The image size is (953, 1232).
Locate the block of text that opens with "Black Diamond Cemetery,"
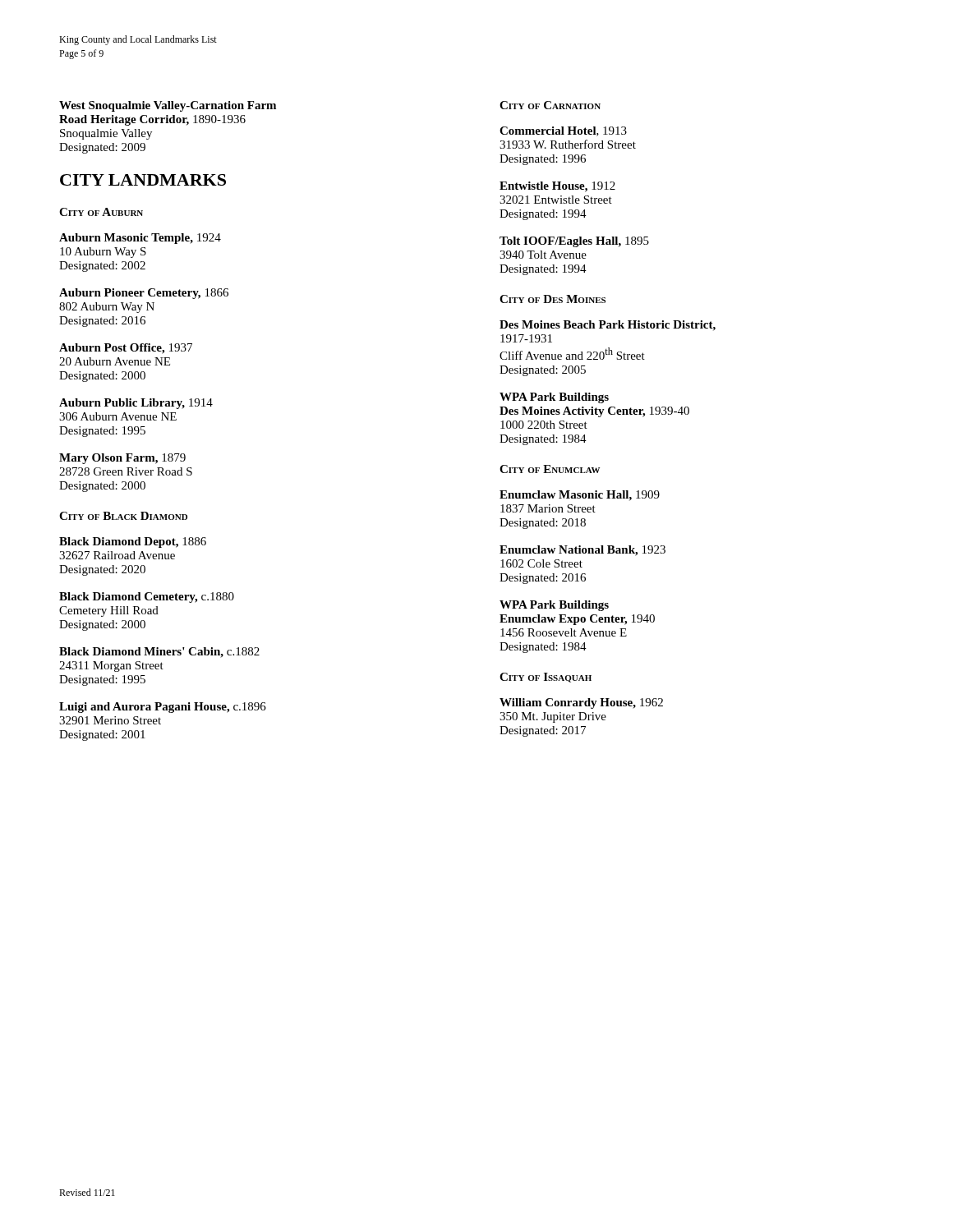pos(147,610)
